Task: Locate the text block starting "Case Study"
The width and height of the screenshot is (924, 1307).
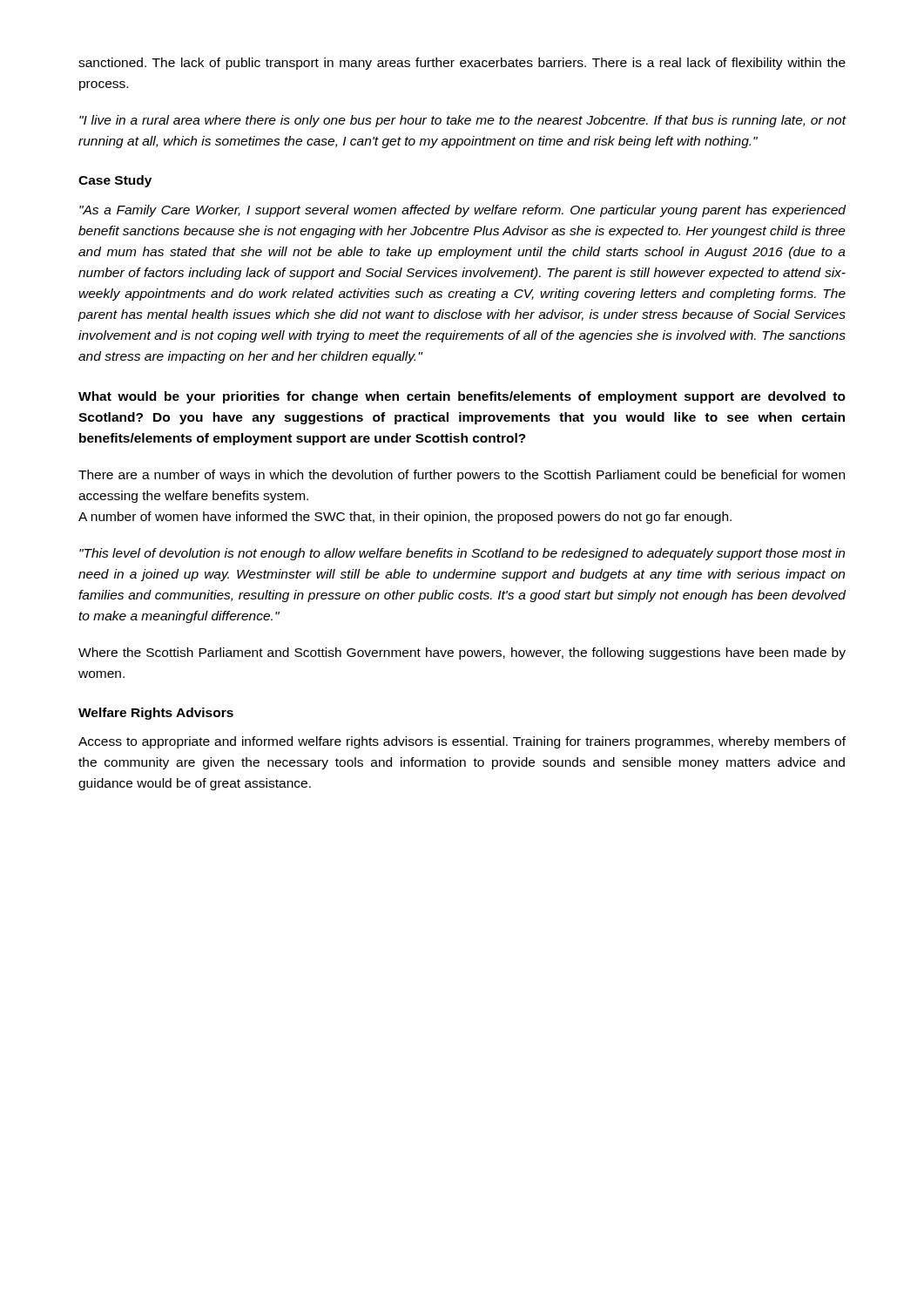Action: tap(115, 180)
